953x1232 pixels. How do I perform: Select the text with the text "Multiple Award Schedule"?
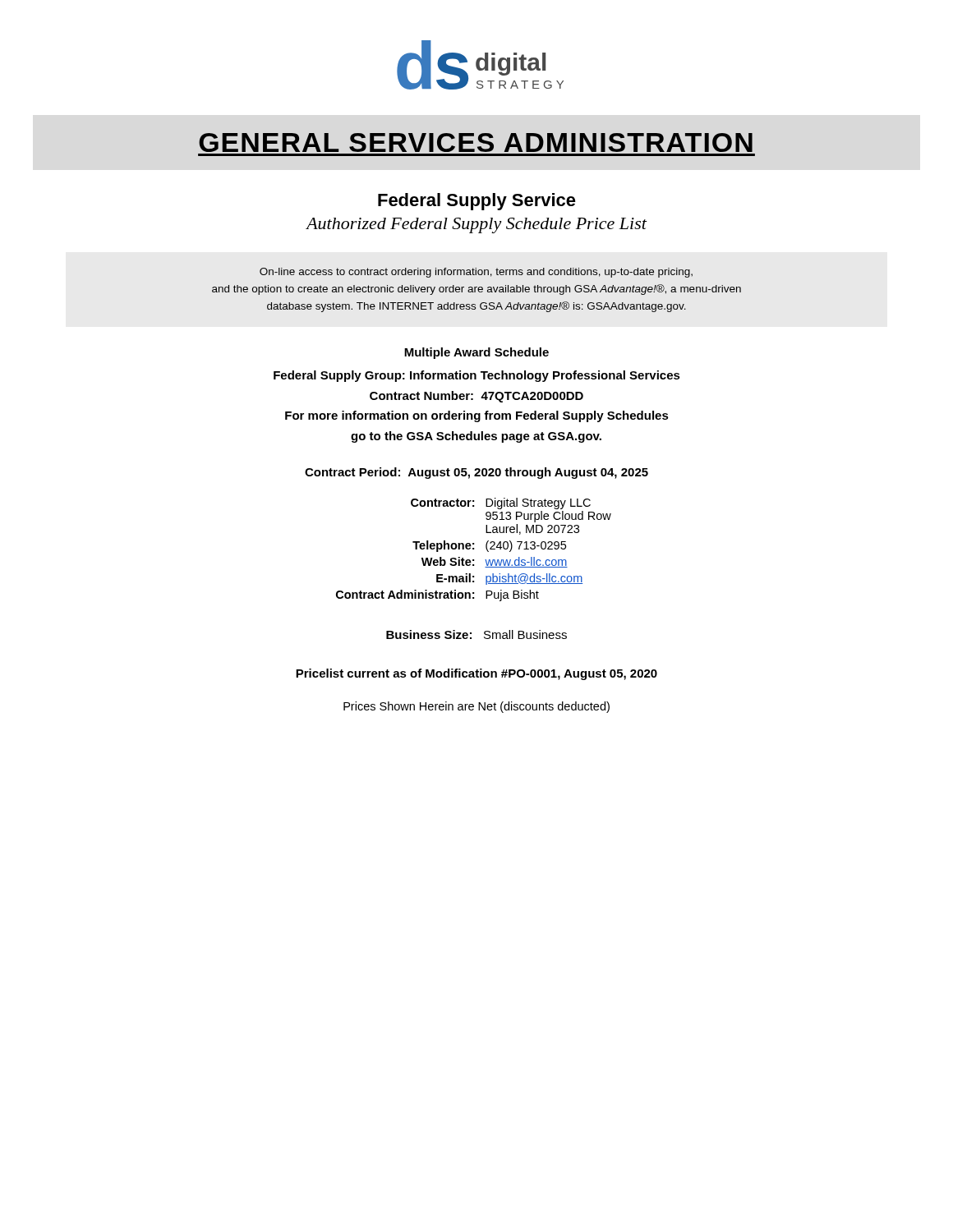click(x=476, y=352)
